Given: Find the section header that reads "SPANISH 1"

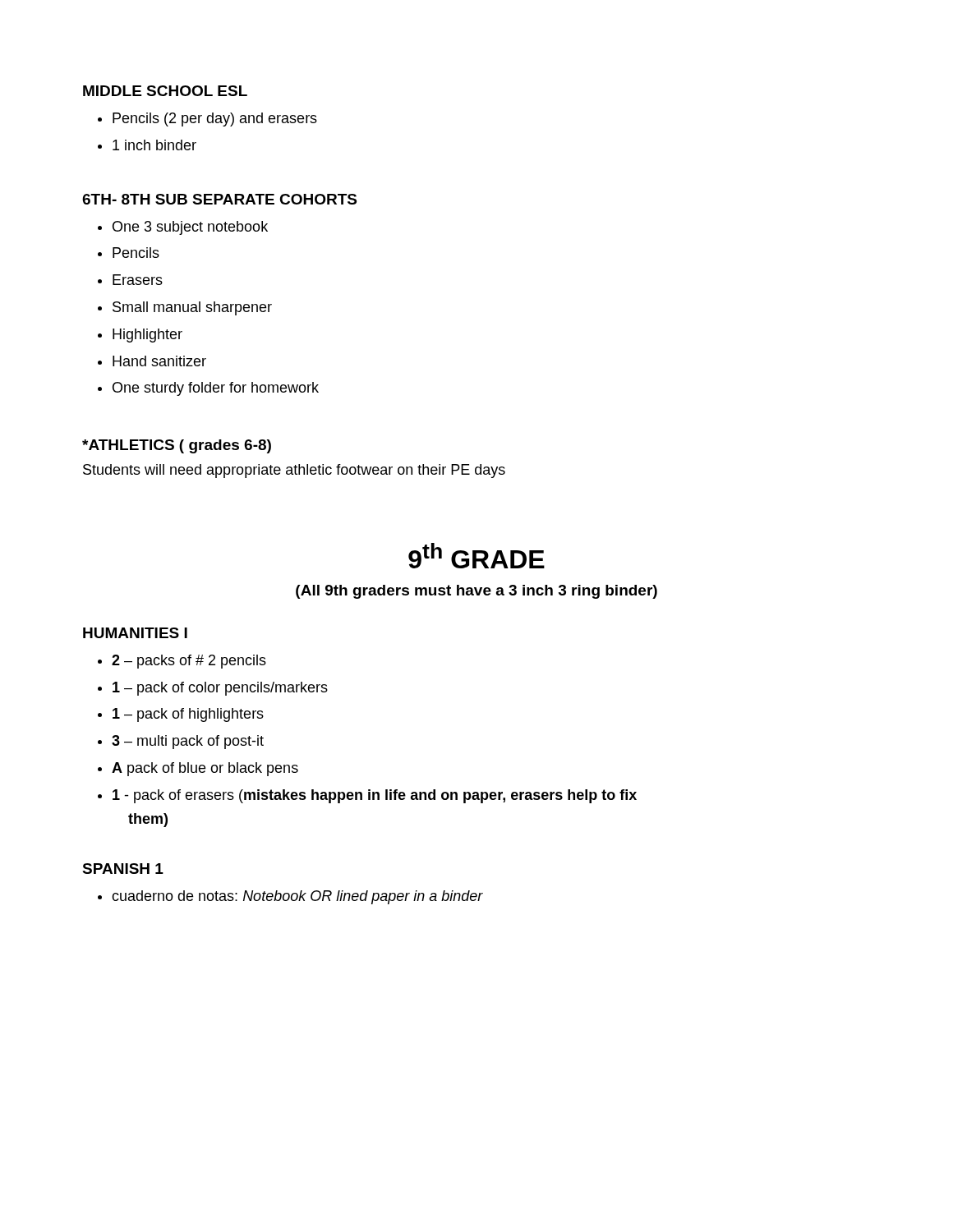Looking at the screenshot, I should [123, 869].
